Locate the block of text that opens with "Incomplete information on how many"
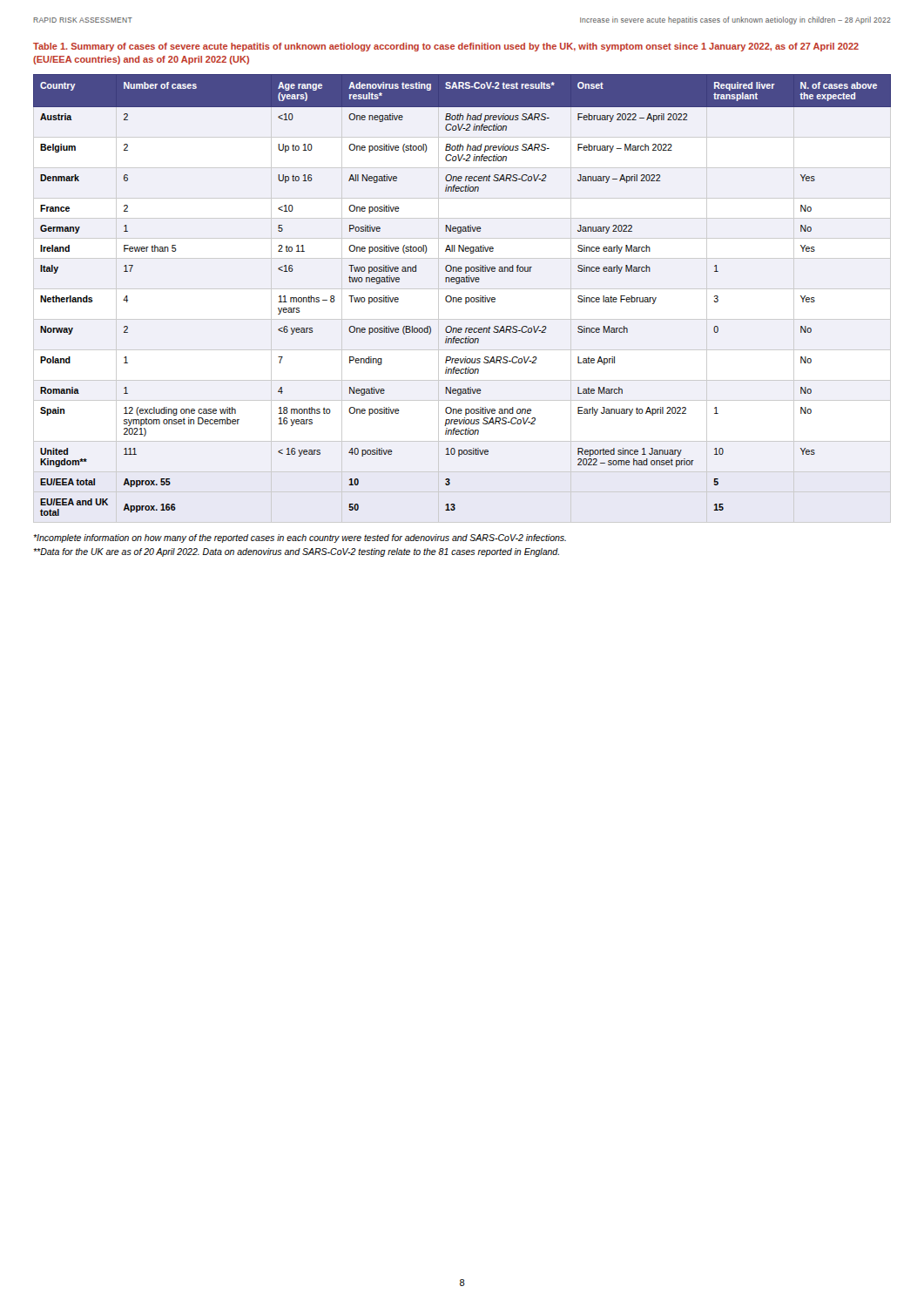 pos(300,544)
